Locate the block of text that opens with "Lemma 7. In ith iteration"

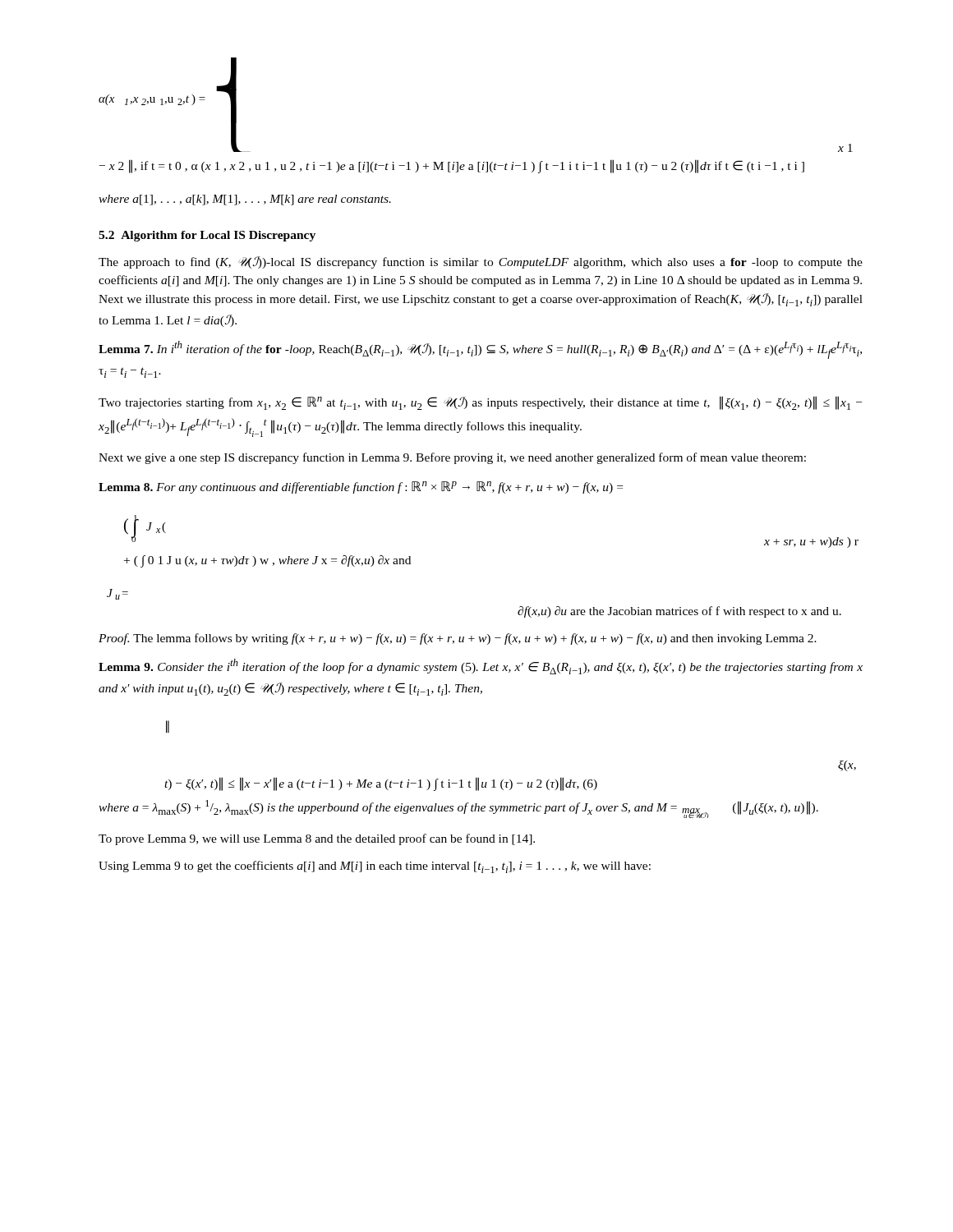[481, 359]
